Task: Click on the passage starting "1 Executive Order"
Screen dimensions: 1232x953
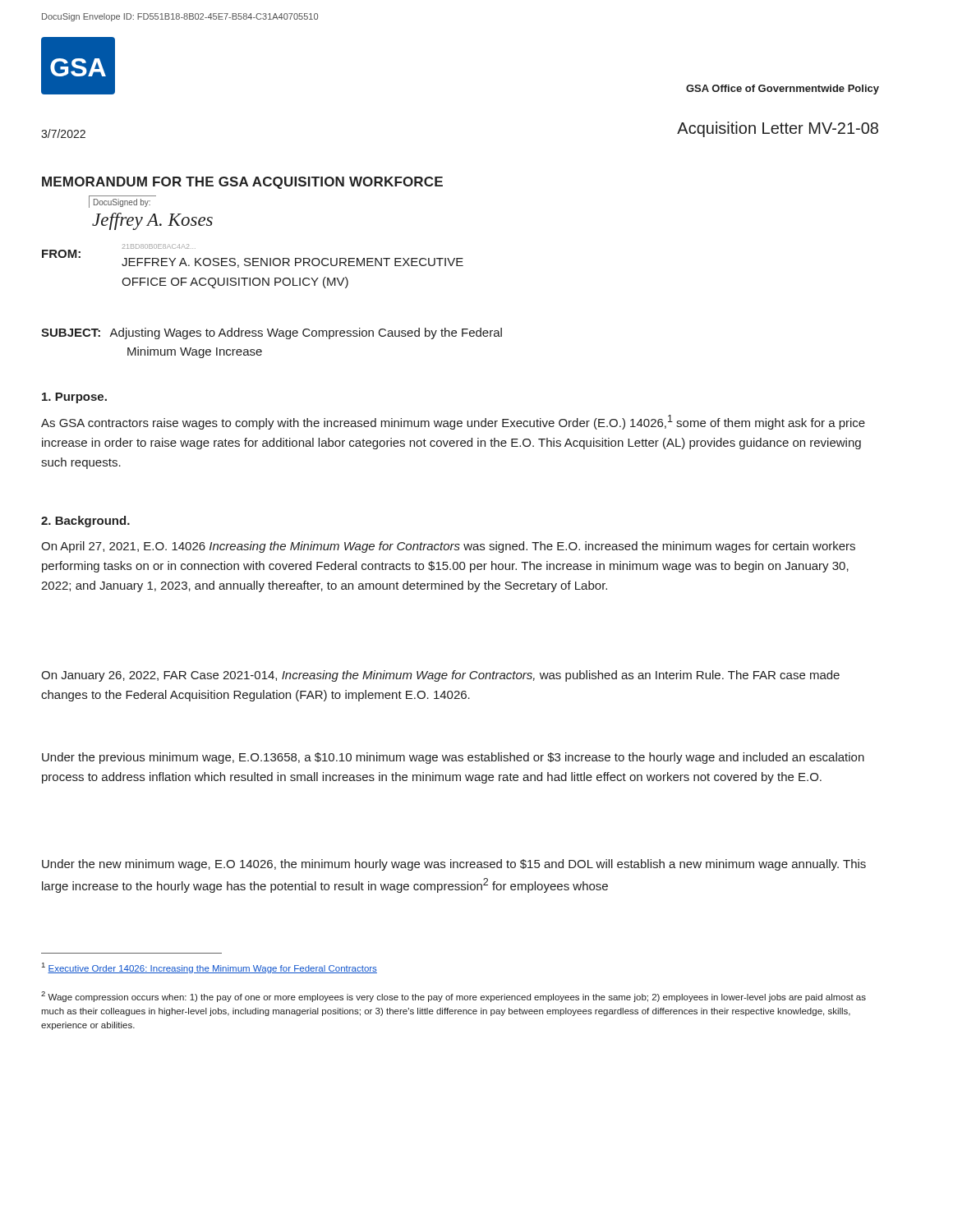Action: 209,967
